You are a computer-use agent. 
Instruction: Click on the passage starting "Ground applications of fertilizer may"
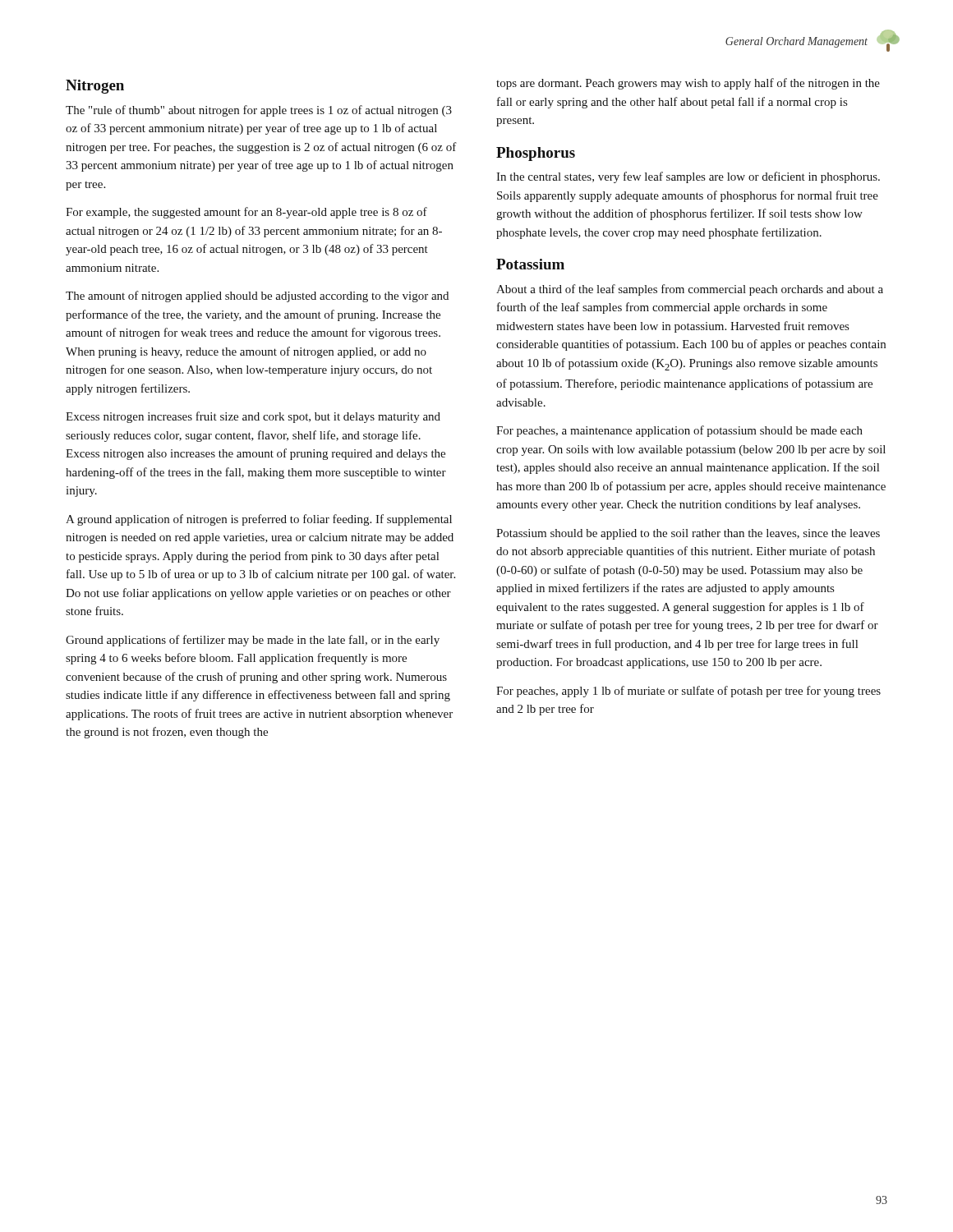point(259,686)
